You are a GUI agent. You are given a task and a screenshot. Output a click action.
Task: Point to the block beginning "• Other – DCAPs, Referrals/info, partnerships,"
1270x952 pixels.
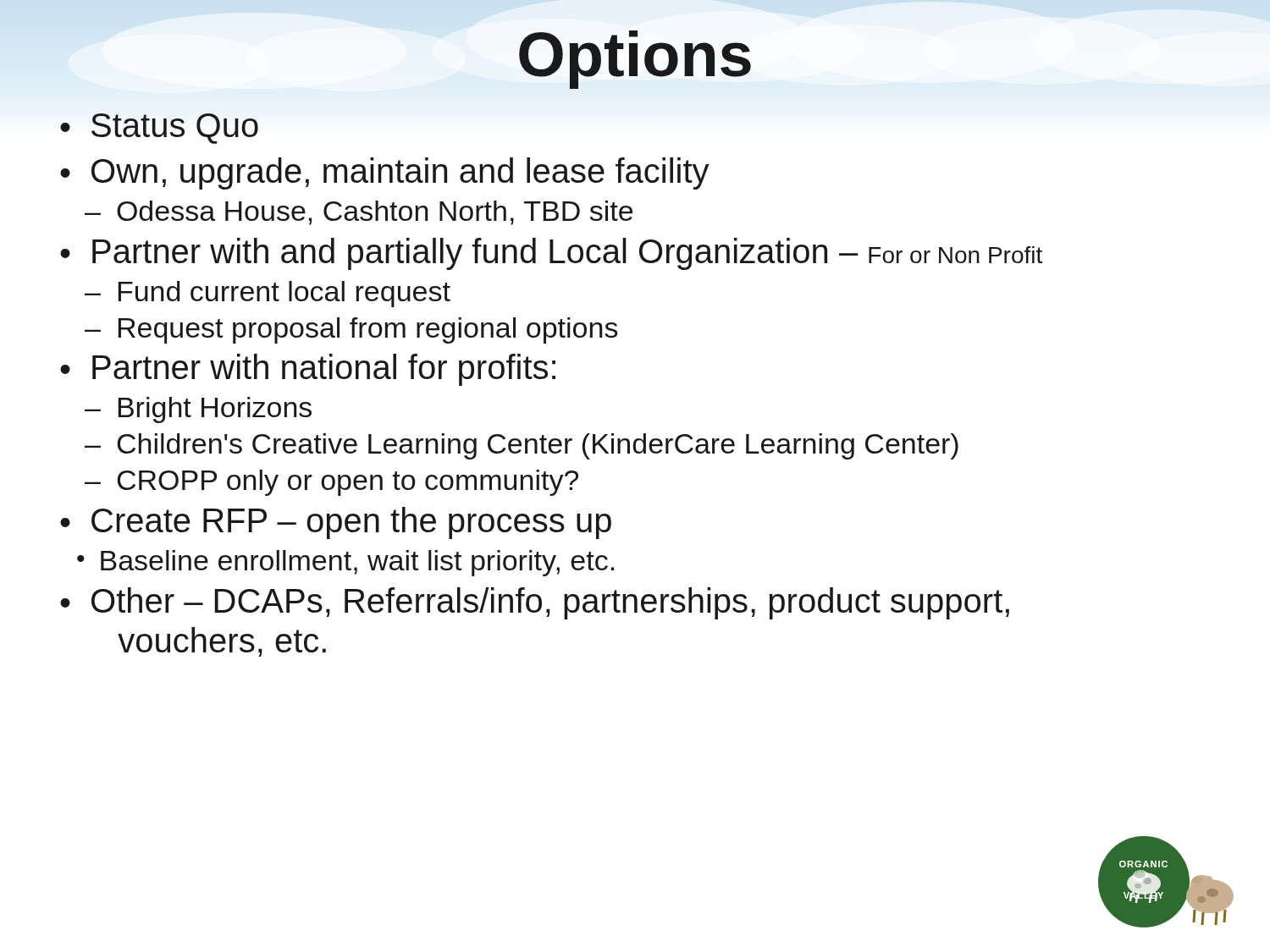click(x=639, y=621)
